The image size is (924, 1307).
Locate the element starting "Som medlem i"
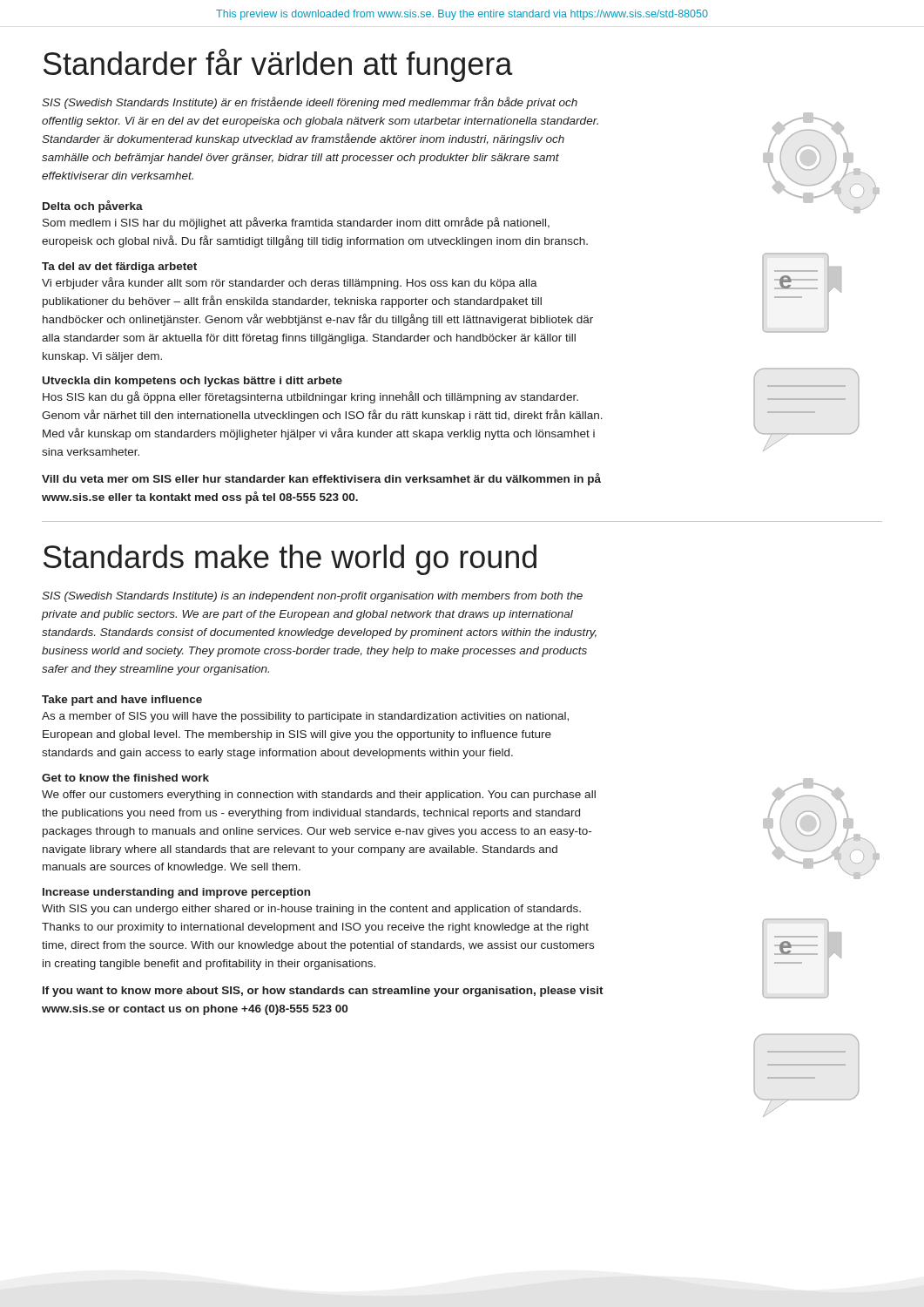(315, 232)
